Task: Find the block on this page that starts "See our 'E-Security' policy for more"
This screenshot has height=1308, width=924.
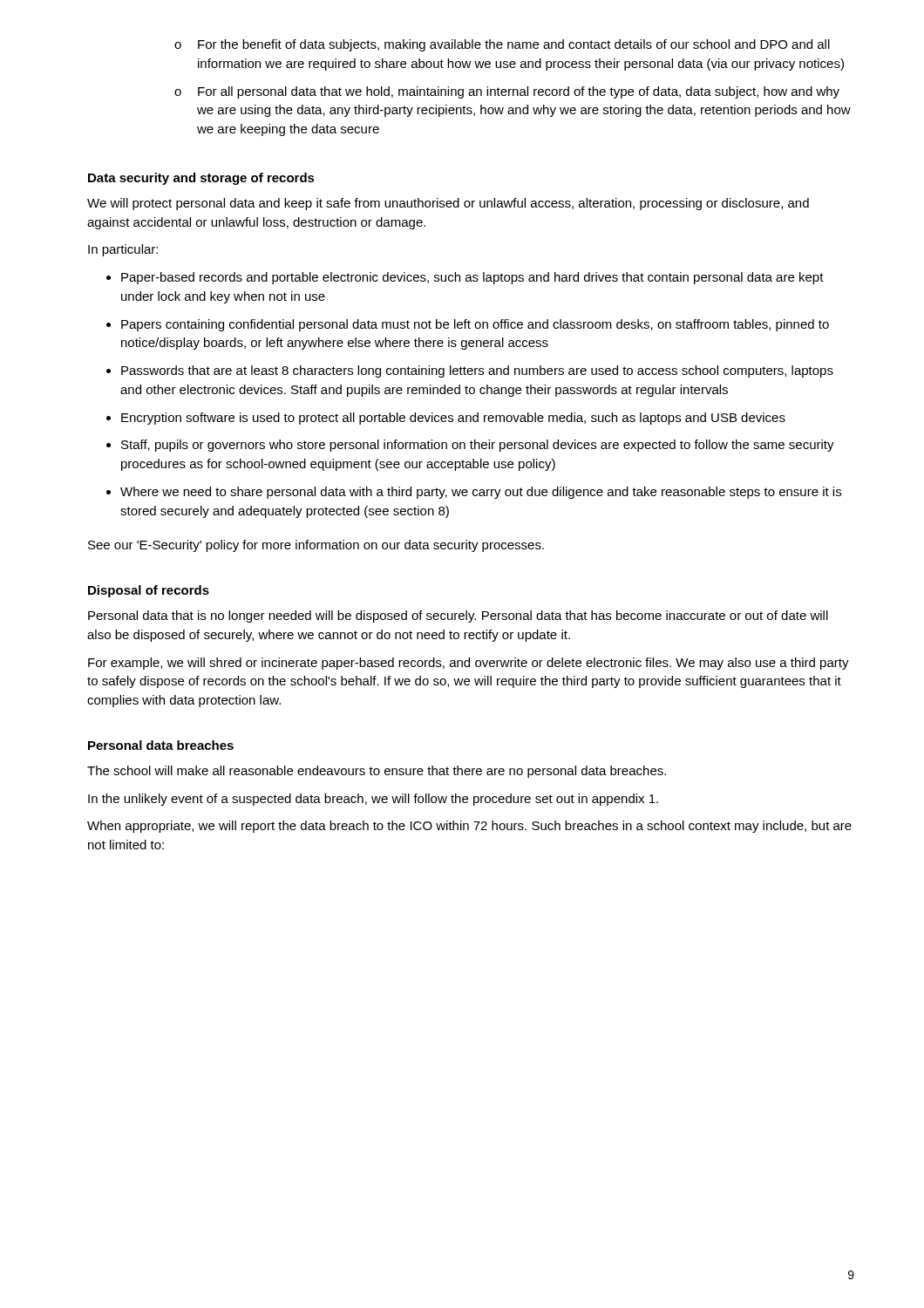Action: click(316, 545)
